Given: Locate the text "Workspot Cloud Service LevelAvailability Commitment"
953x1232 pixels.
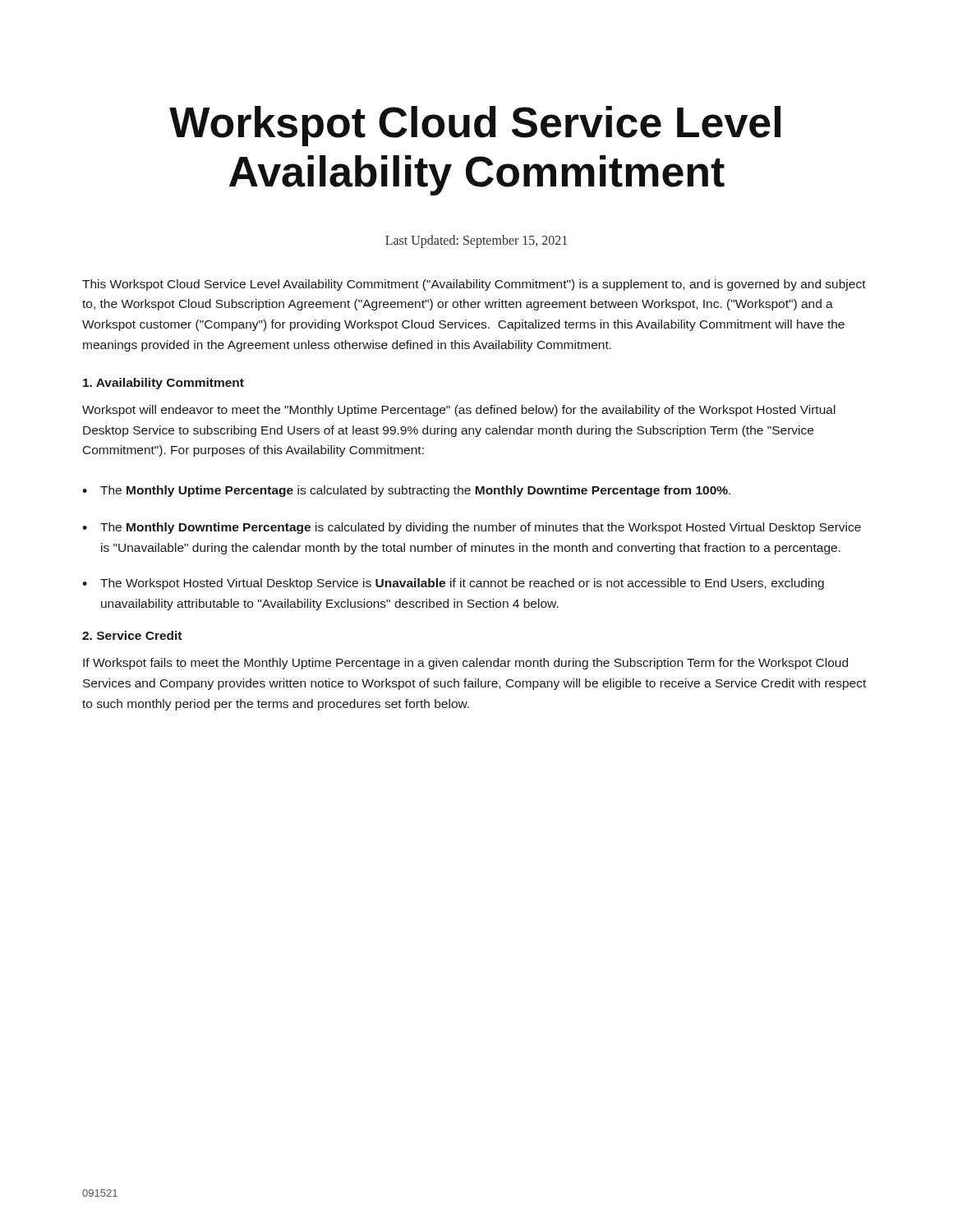Looking at the screenshot, I should pos(476,148).
